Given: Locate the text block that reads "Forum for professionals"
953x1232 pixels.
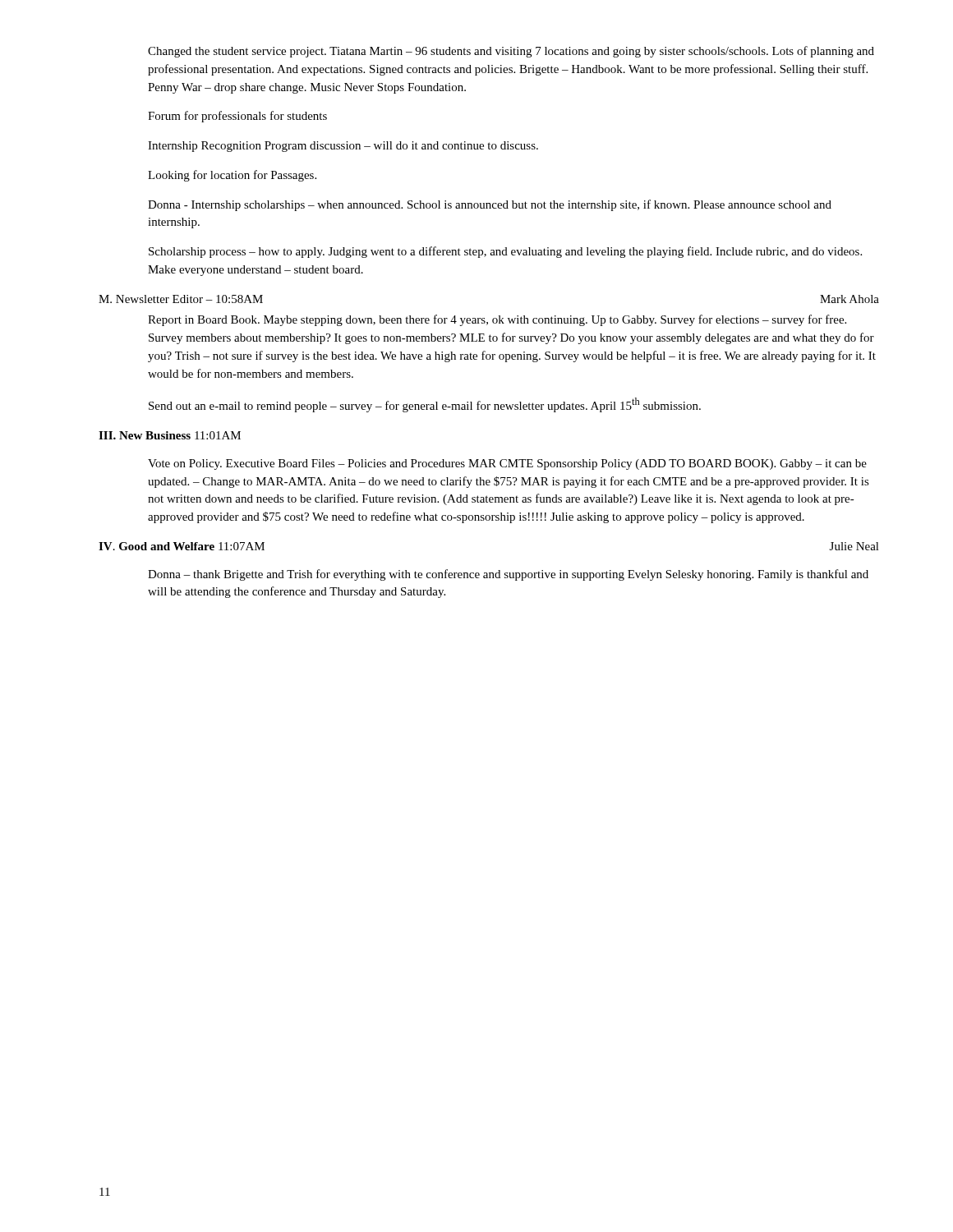Looking at the screenshot, I should tap(237, 117).
